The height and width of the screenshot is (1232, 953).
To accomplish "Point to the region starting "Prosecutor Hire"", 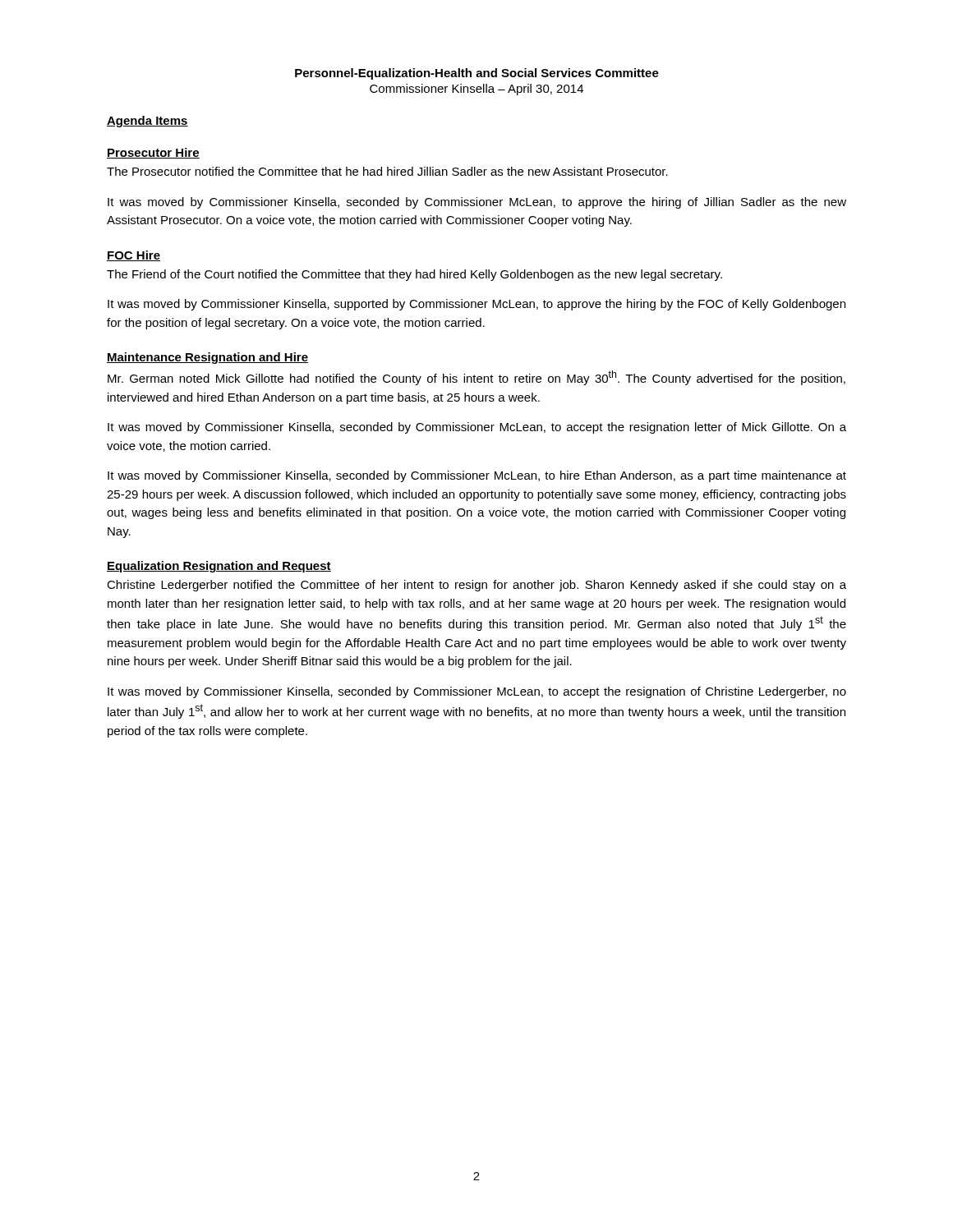I will pyautogui.click(x=153, y=152).
